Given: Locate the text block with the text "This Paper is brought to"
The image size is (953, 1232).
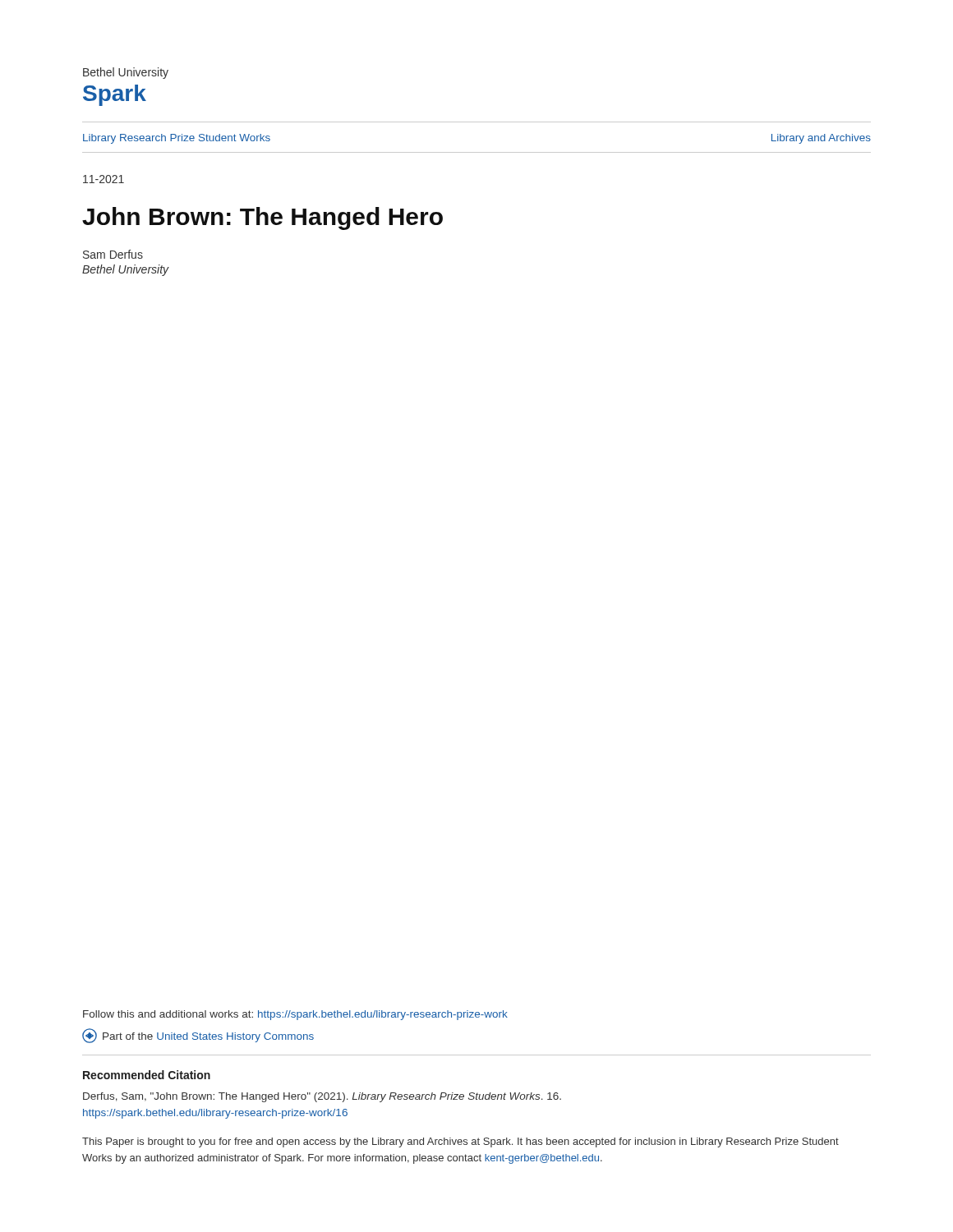Looking at the screenshot, I should (460, 1149).
